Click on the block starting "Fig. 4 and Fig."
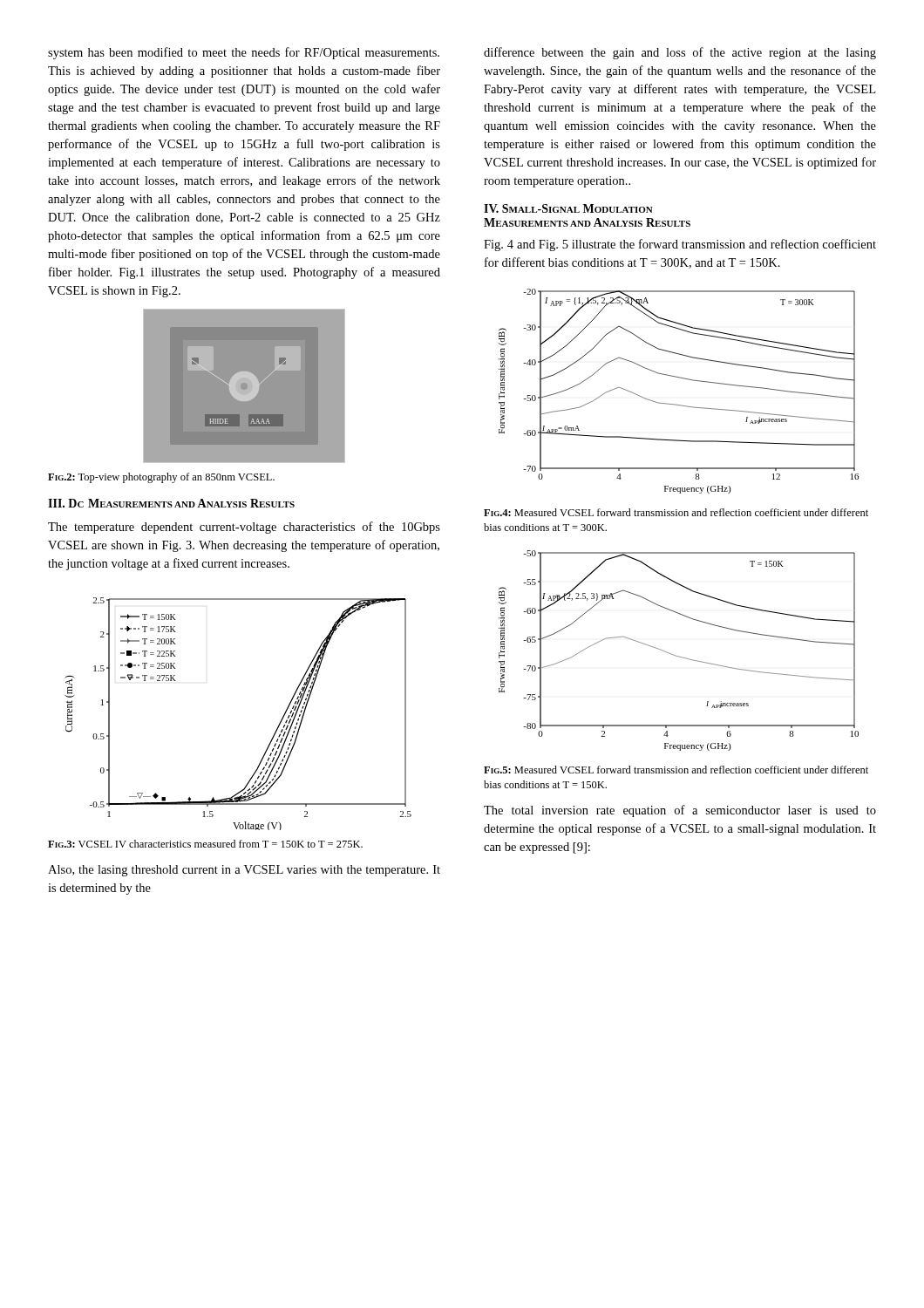 coord(680,253)
